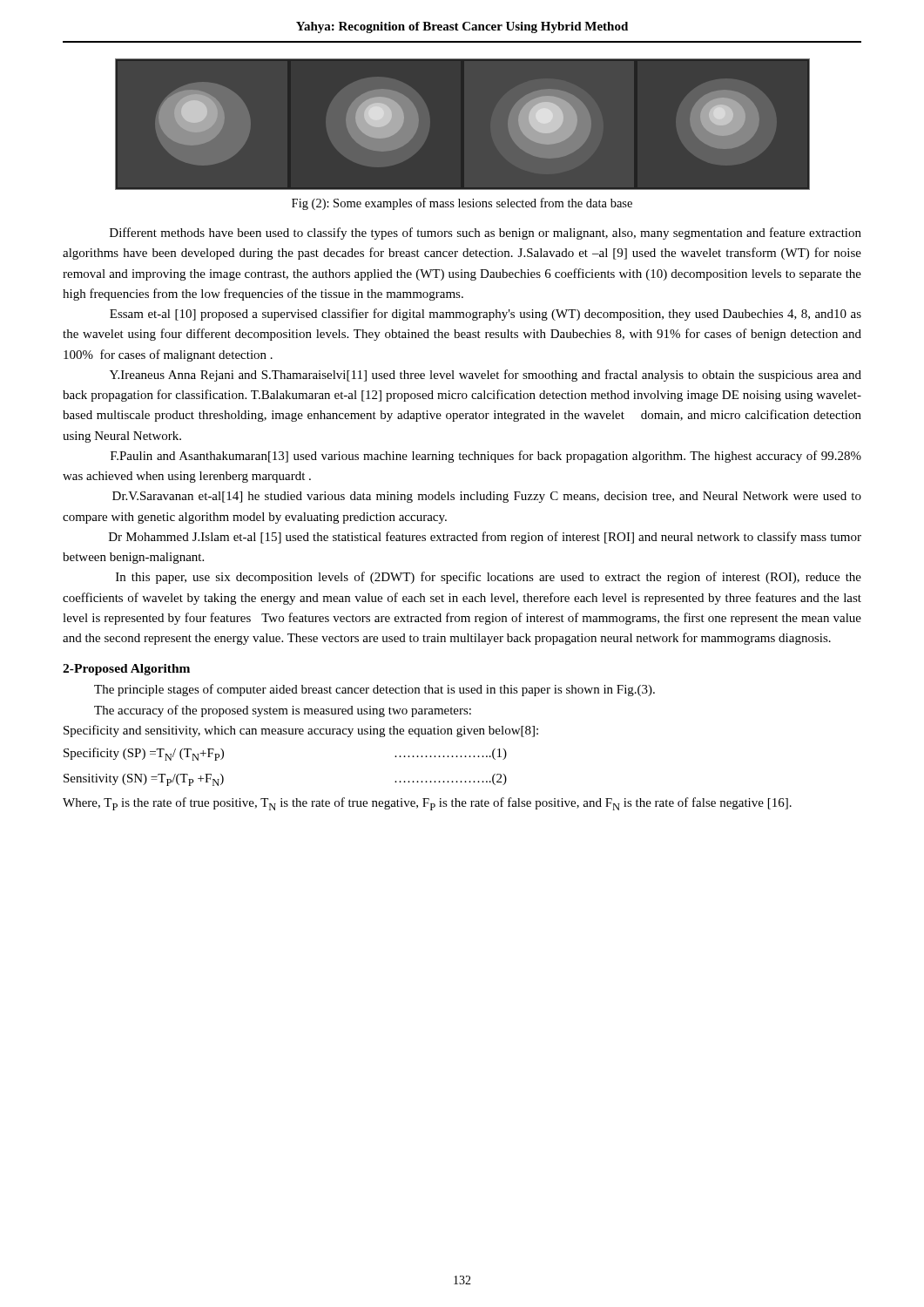Find the text block that says "In this paper, use six decomposition"
Image resolution: width=924 pixels, height=1307 pixels.
(x=462, y=608)
